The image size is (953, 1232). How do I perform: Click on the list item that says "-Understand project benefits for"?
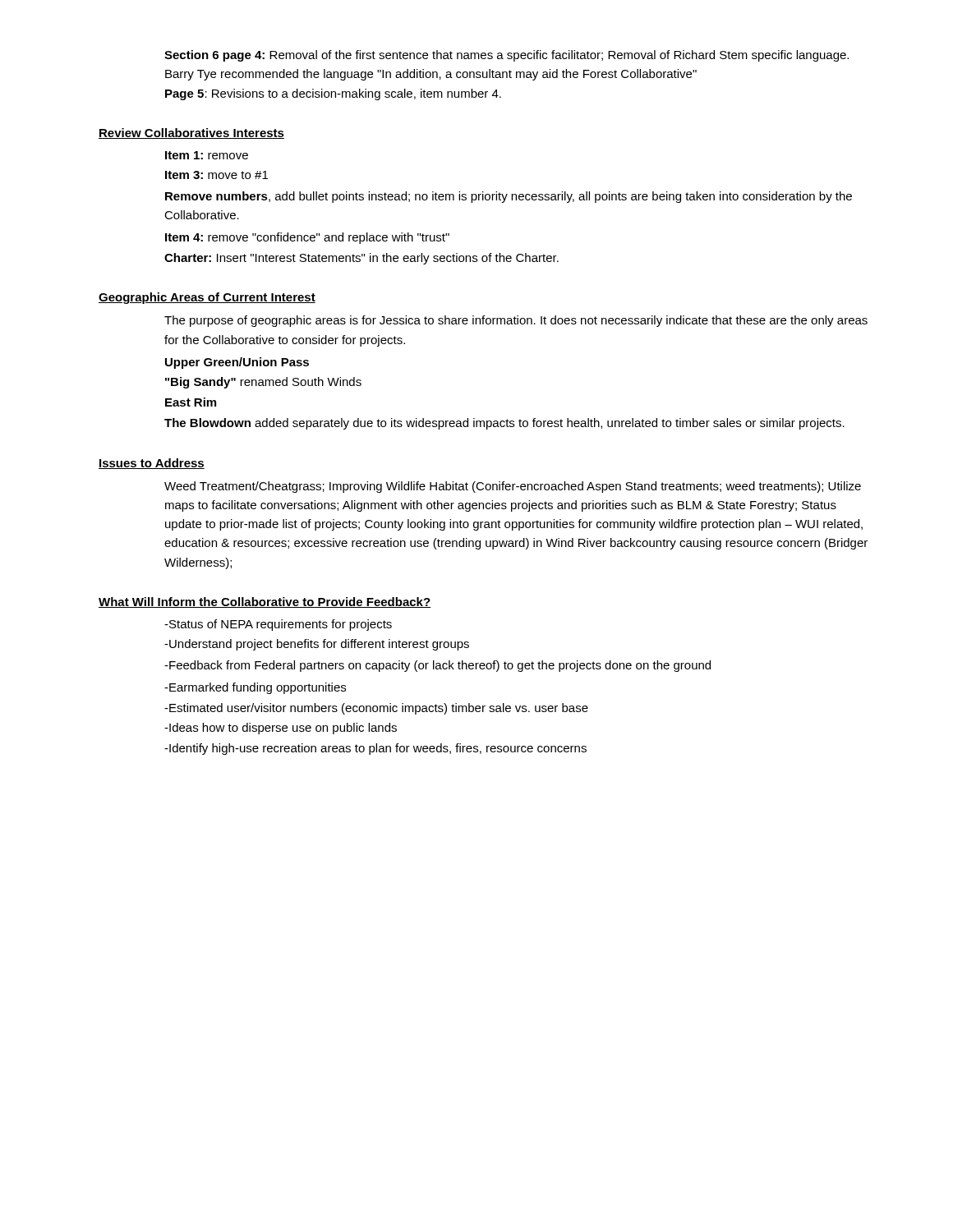(317, 644)
